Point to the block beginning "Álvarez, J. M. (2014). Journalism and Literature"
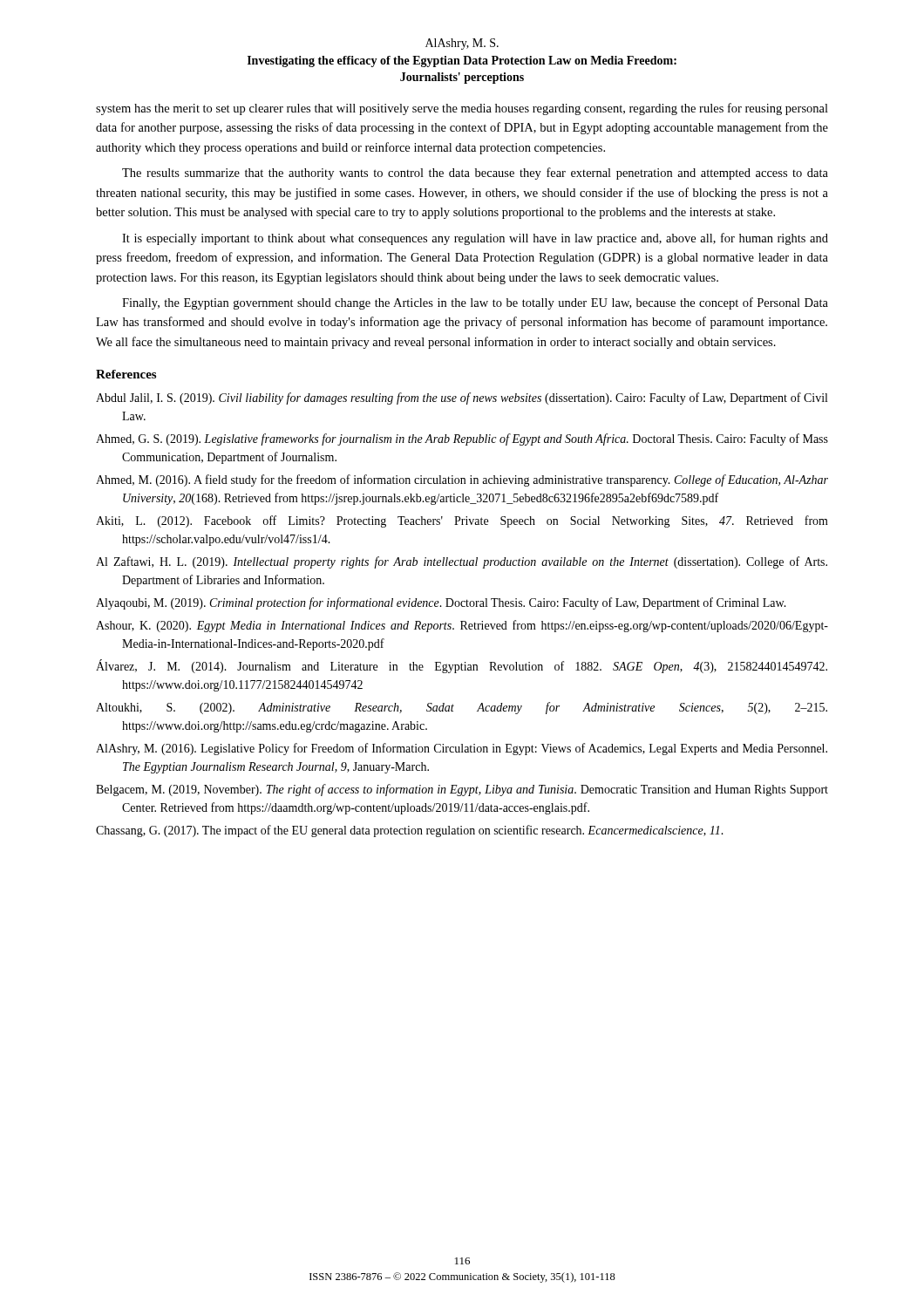Screen dimensions: 1308x924 [x=462, y=676]
